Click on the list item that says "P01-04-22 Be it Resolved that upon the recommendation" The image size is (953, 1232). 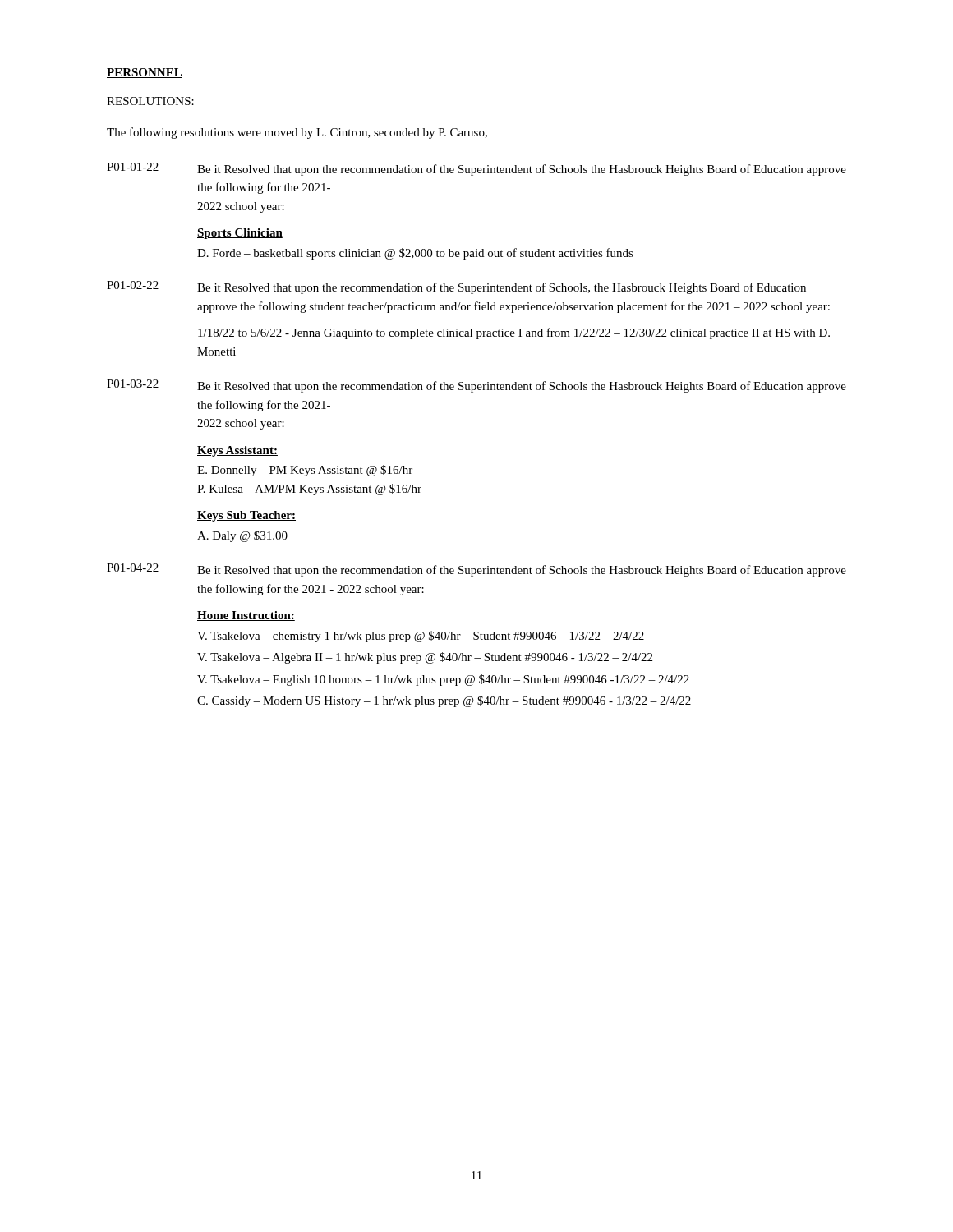(476, 635)
